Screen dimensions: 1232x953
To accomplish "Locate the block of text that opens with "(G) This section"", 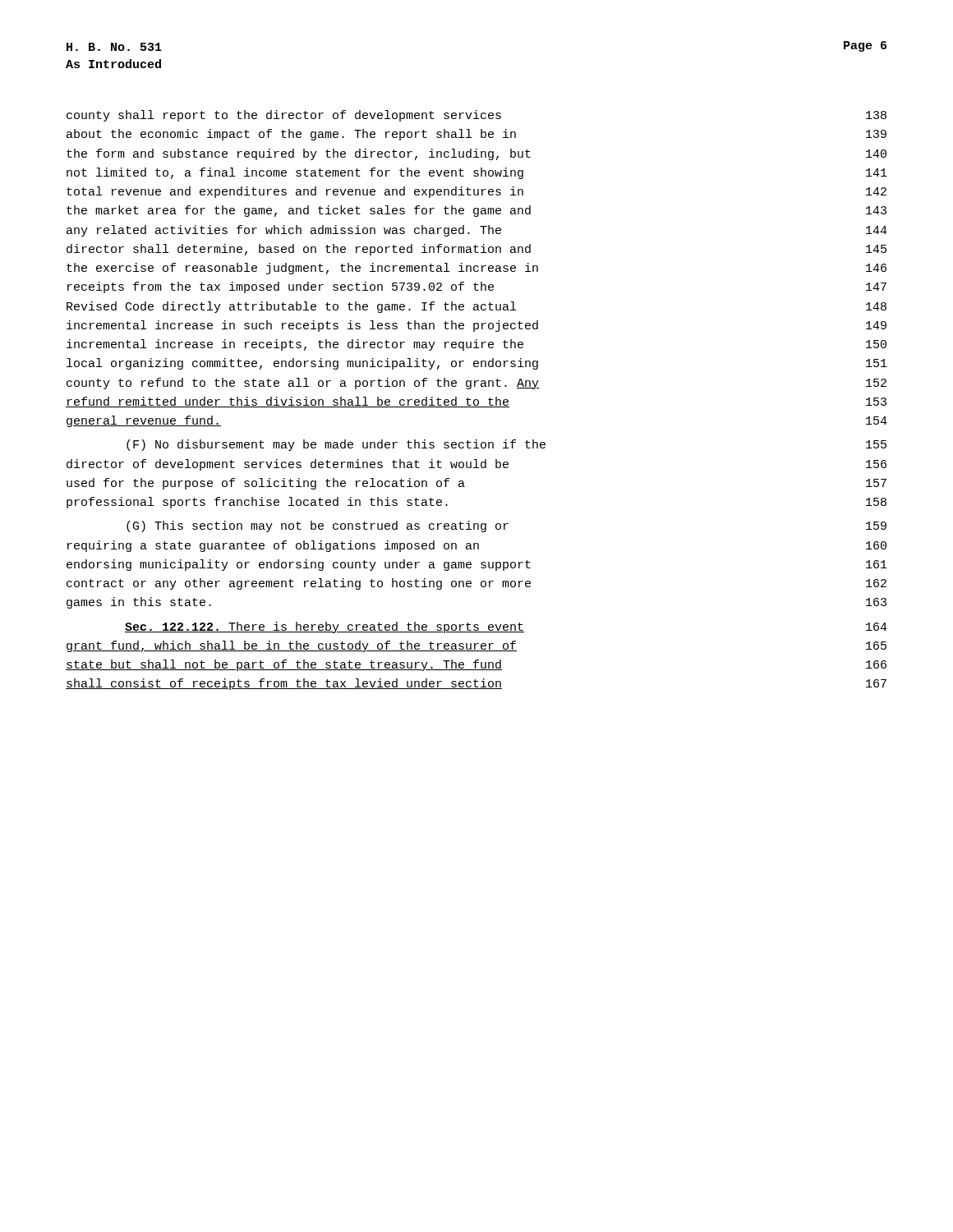I will 476,565.
